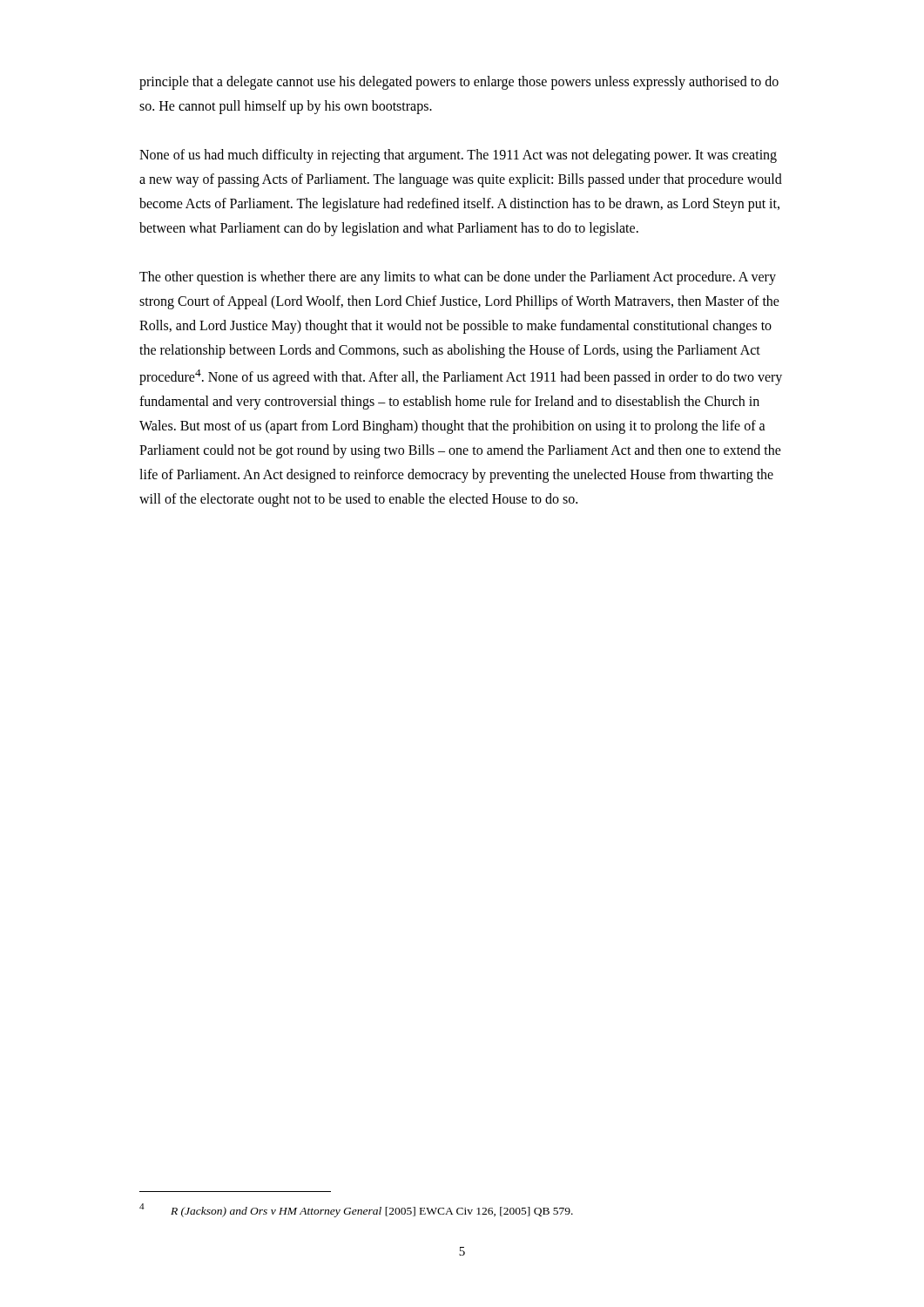
Task: Find the text block containing "principle that a delegate cannot use his delegated"
Action: pos(459,94)
